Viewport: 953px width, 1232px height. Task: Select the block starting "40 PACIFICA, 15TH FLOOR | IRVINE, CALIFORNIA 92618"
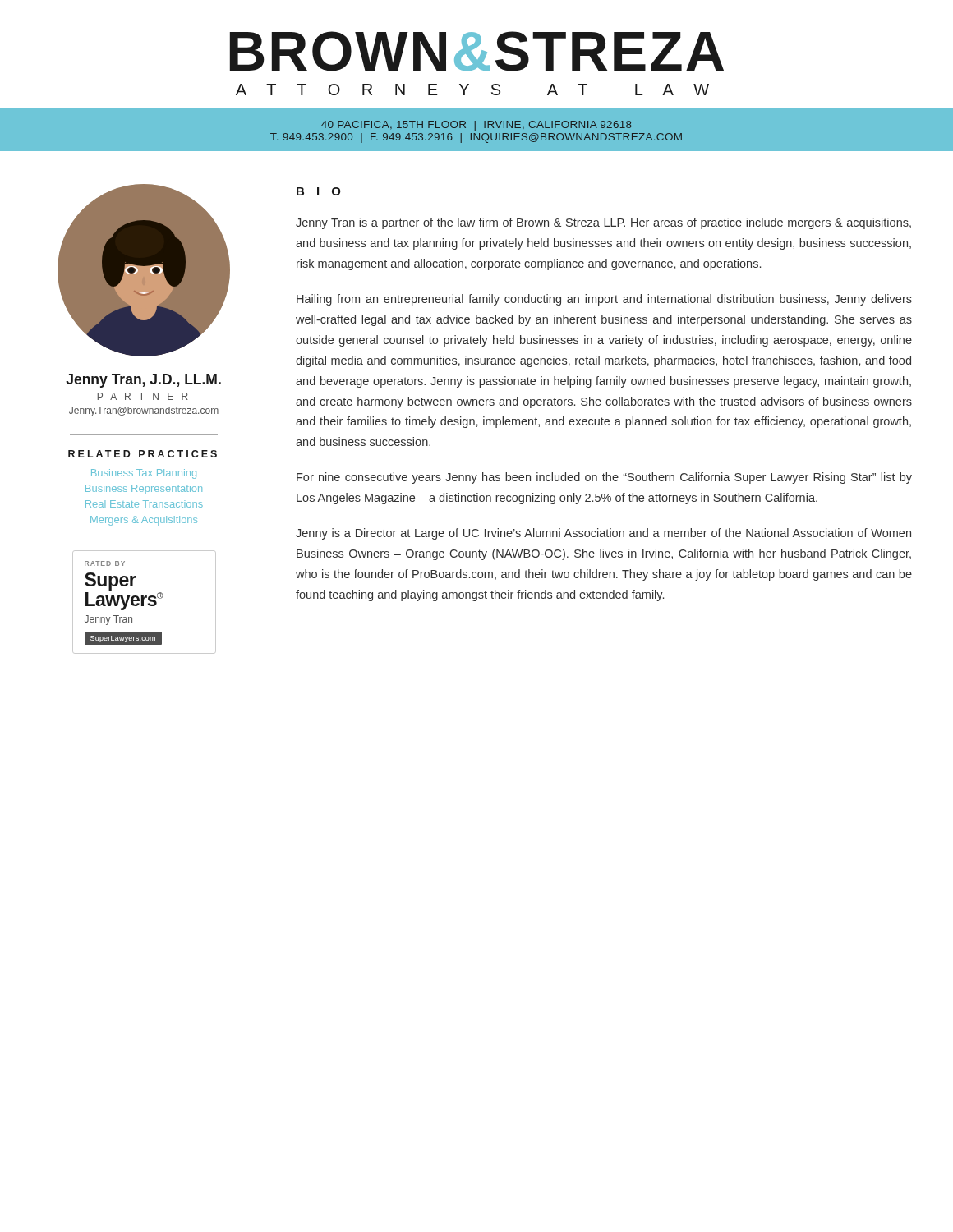pos(476,131)
